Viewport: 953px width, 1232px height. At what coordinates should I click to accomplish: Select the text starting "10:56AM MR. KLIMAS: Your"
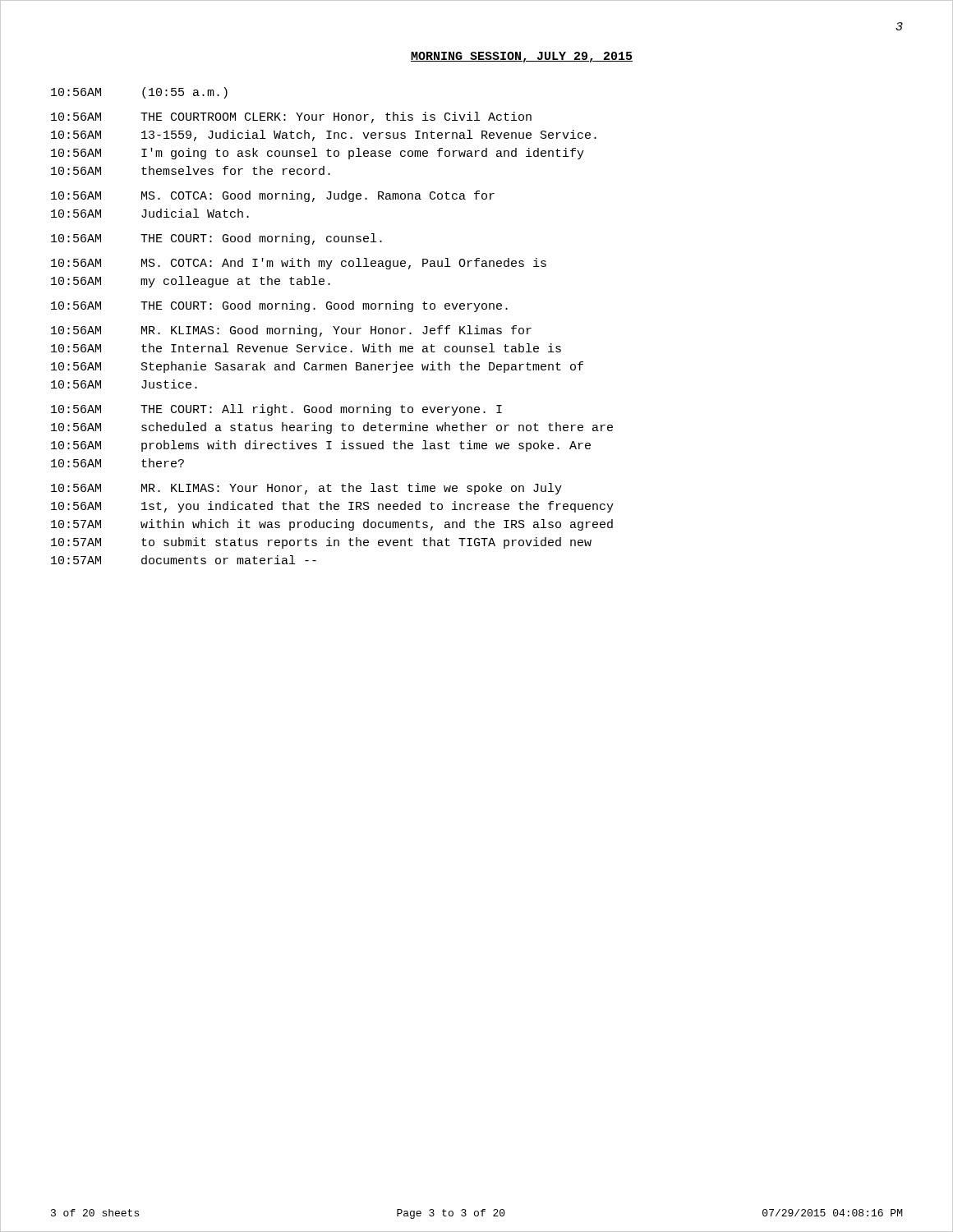476,489
